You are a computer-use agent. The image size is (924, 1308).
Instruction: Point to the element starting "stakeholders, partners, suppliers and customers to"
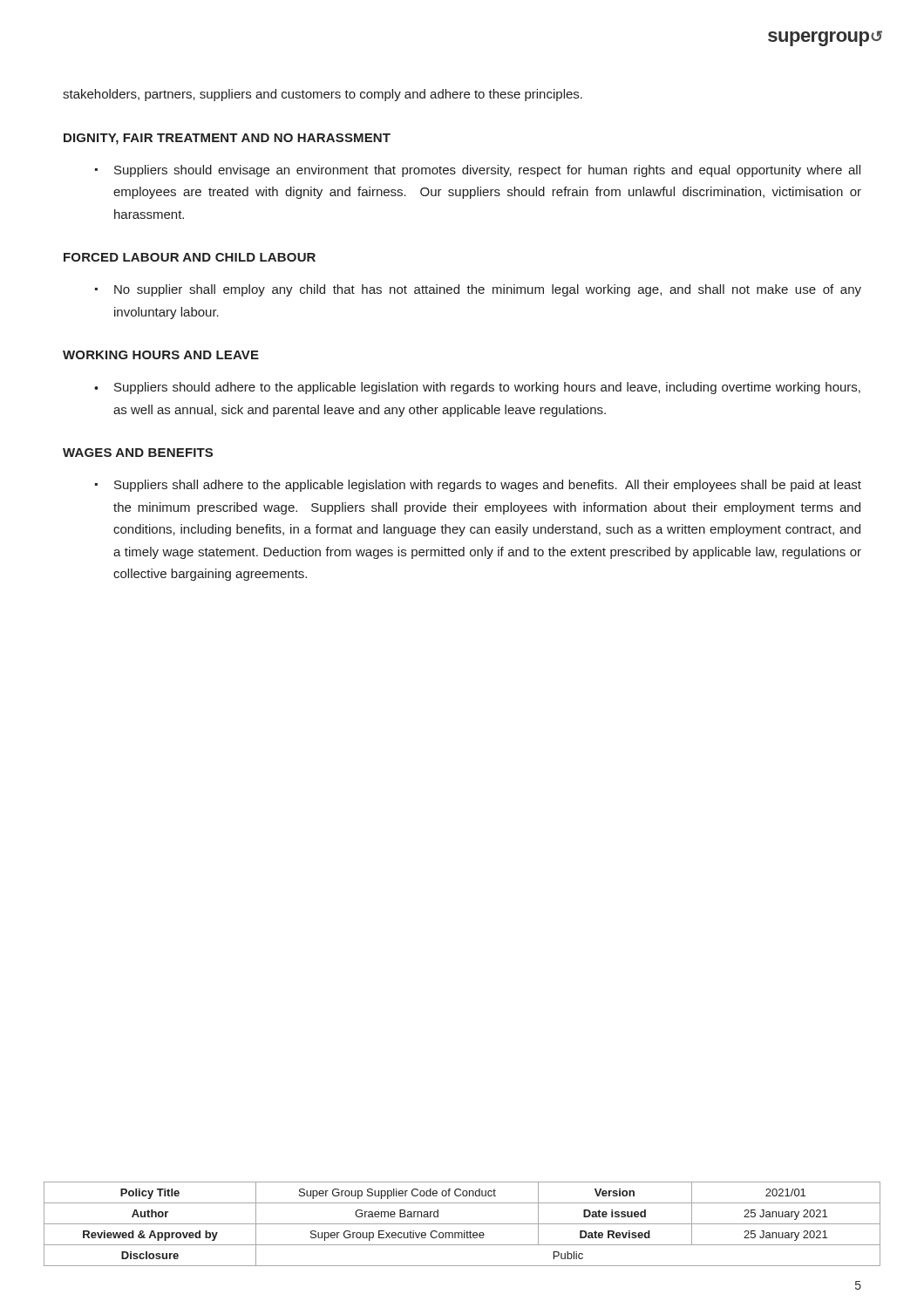coord(462,94)
